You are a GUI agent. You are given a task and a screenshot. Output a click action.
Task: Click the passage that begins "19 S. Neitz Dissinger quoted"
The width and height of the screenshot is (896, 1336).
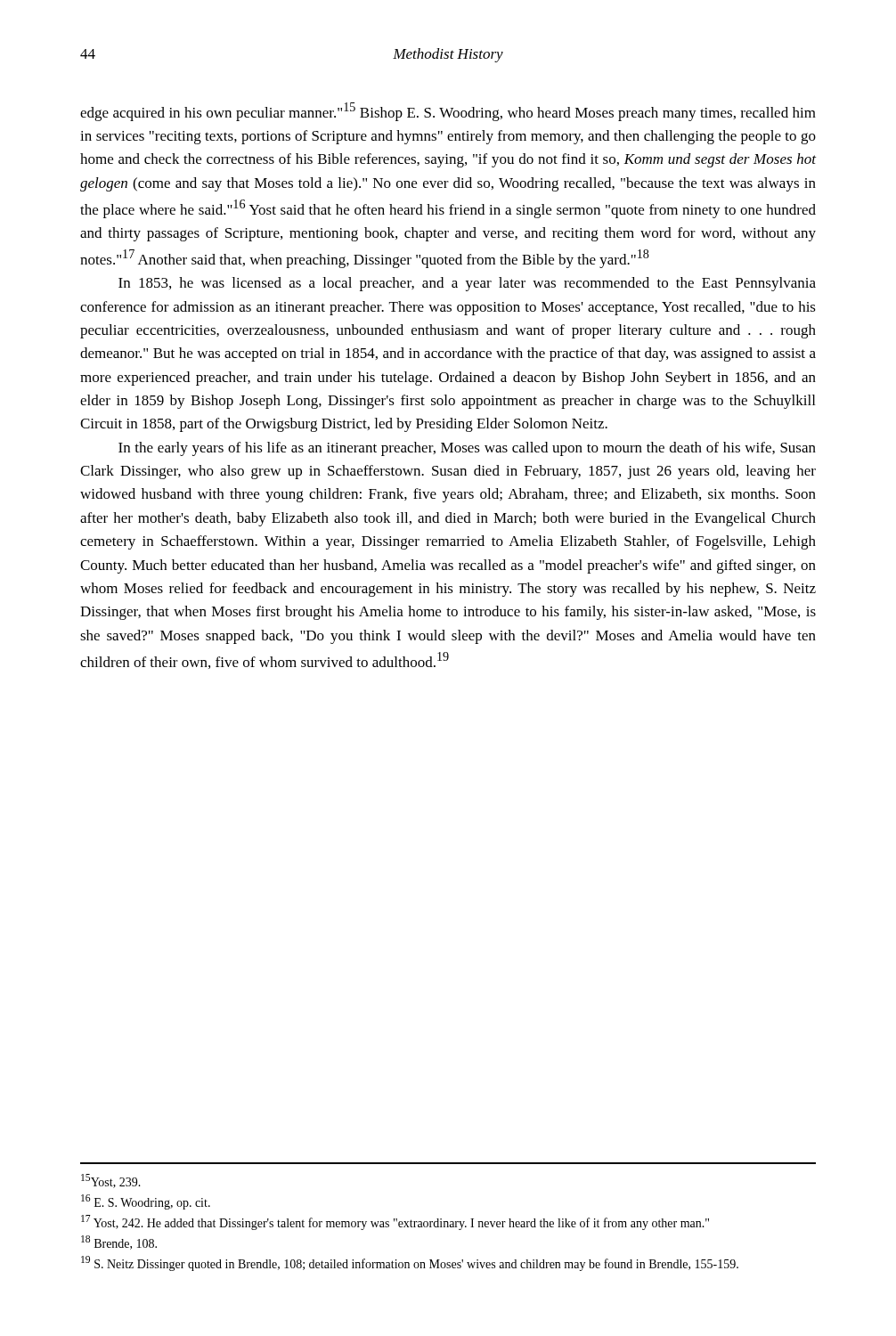pos(448,1263)
